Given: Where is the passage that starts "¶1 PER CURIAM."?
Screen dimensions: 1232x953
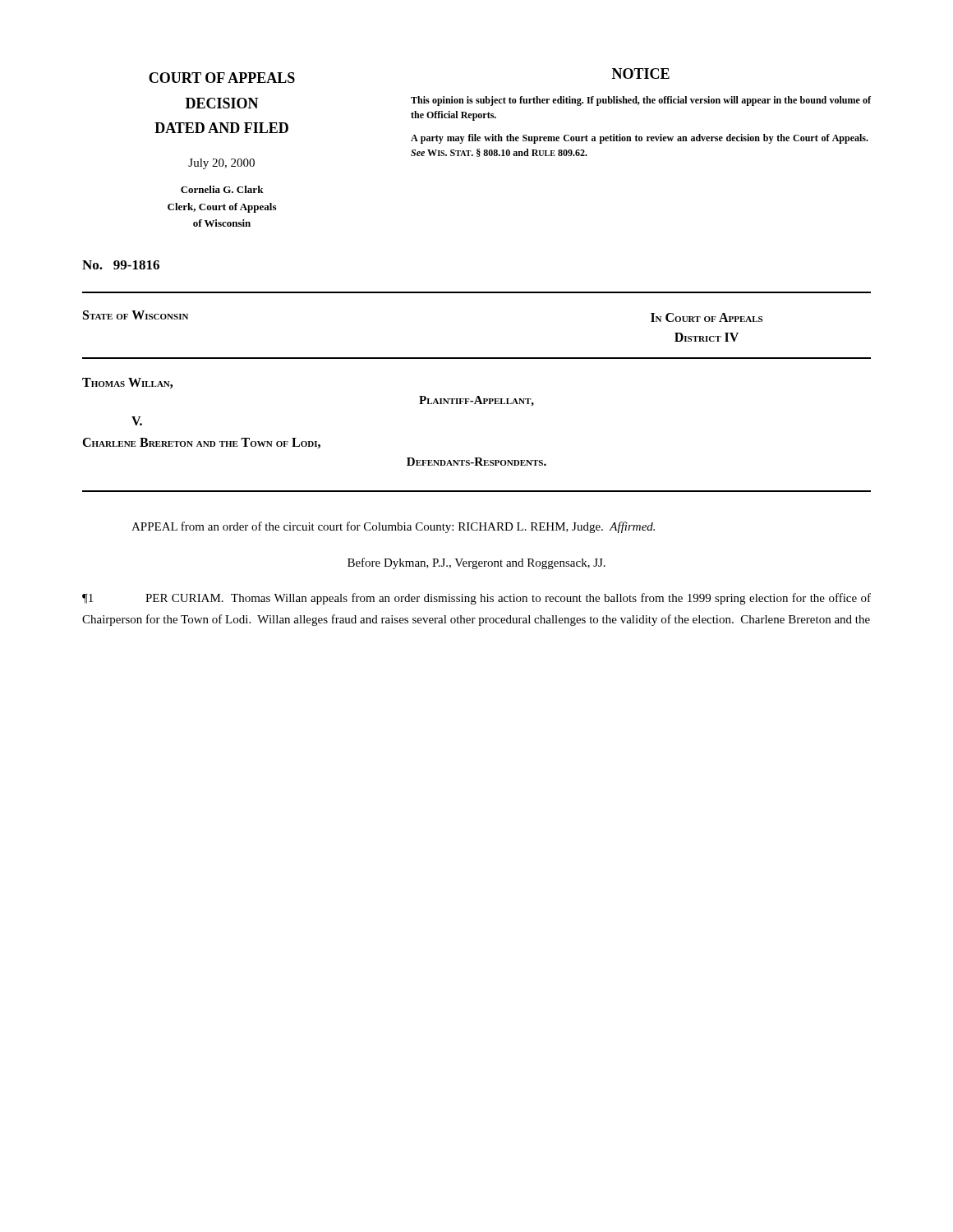Looking at the screenshot, I should (476, 607).
